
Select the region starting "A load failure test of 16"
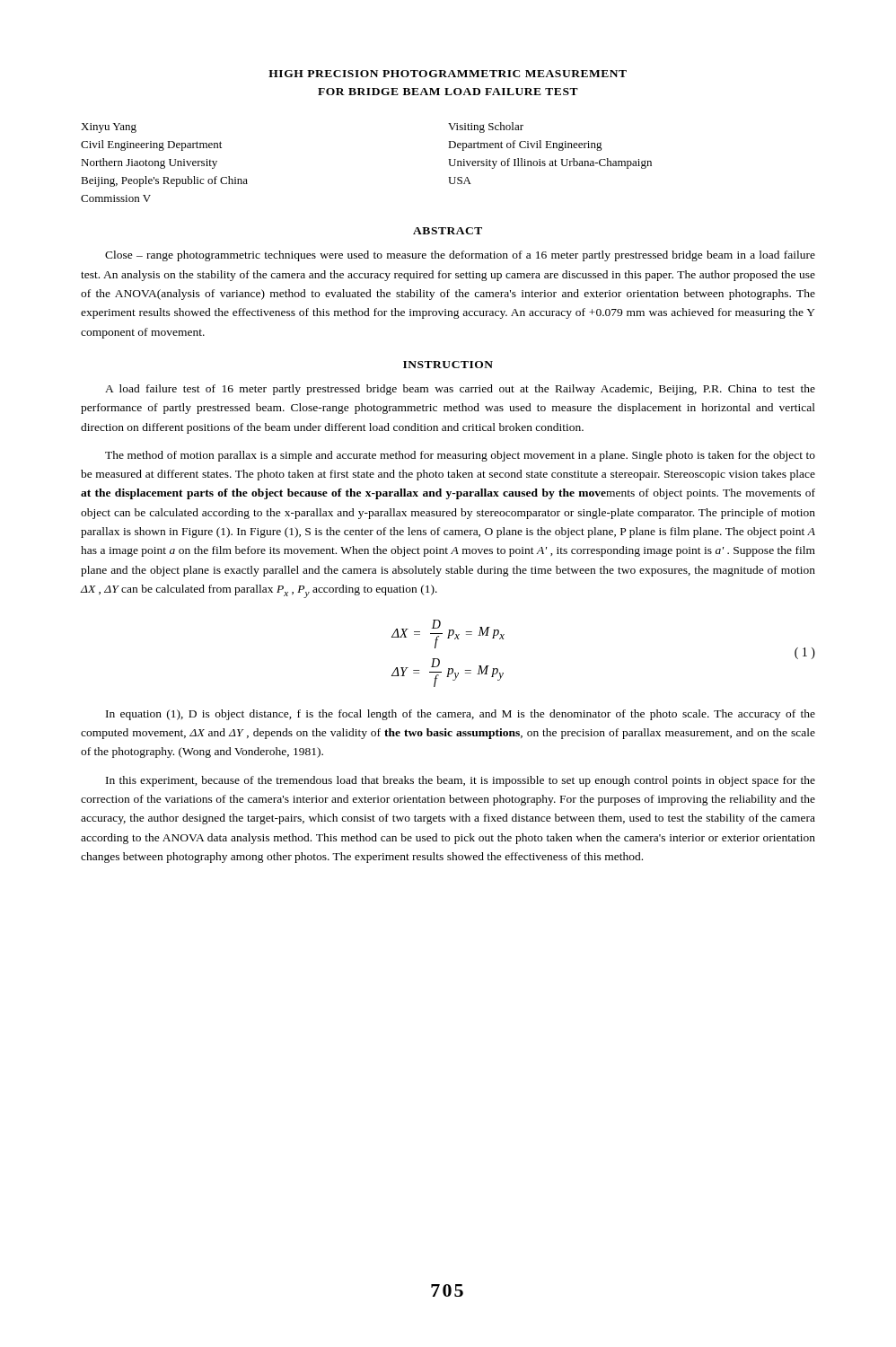coord(448,490)
